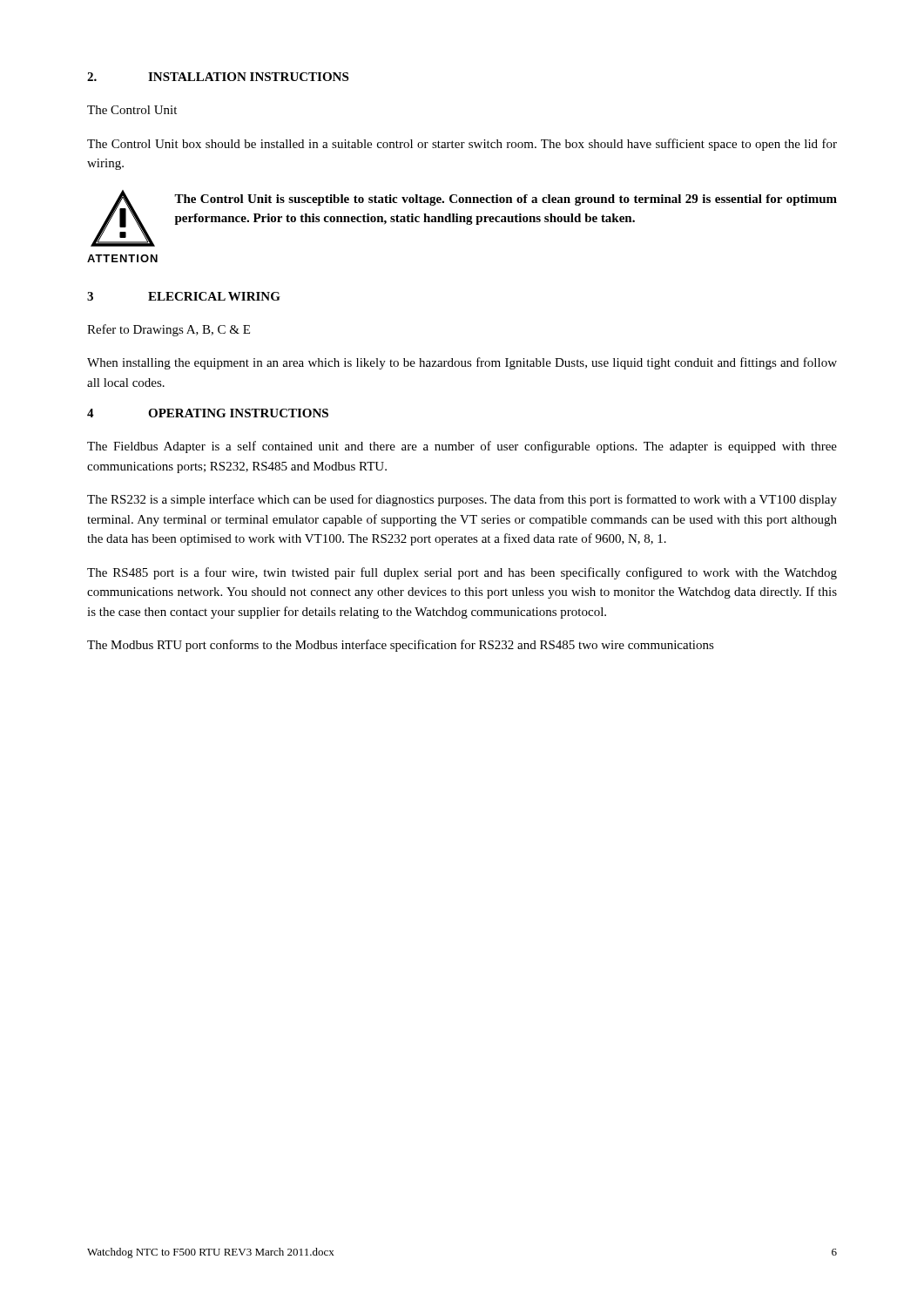Point to the element starting "The Fieldbus Adapter is a self contained unit"
The width and height of the screenshot is (924, 1307).
tap(462, 456)
